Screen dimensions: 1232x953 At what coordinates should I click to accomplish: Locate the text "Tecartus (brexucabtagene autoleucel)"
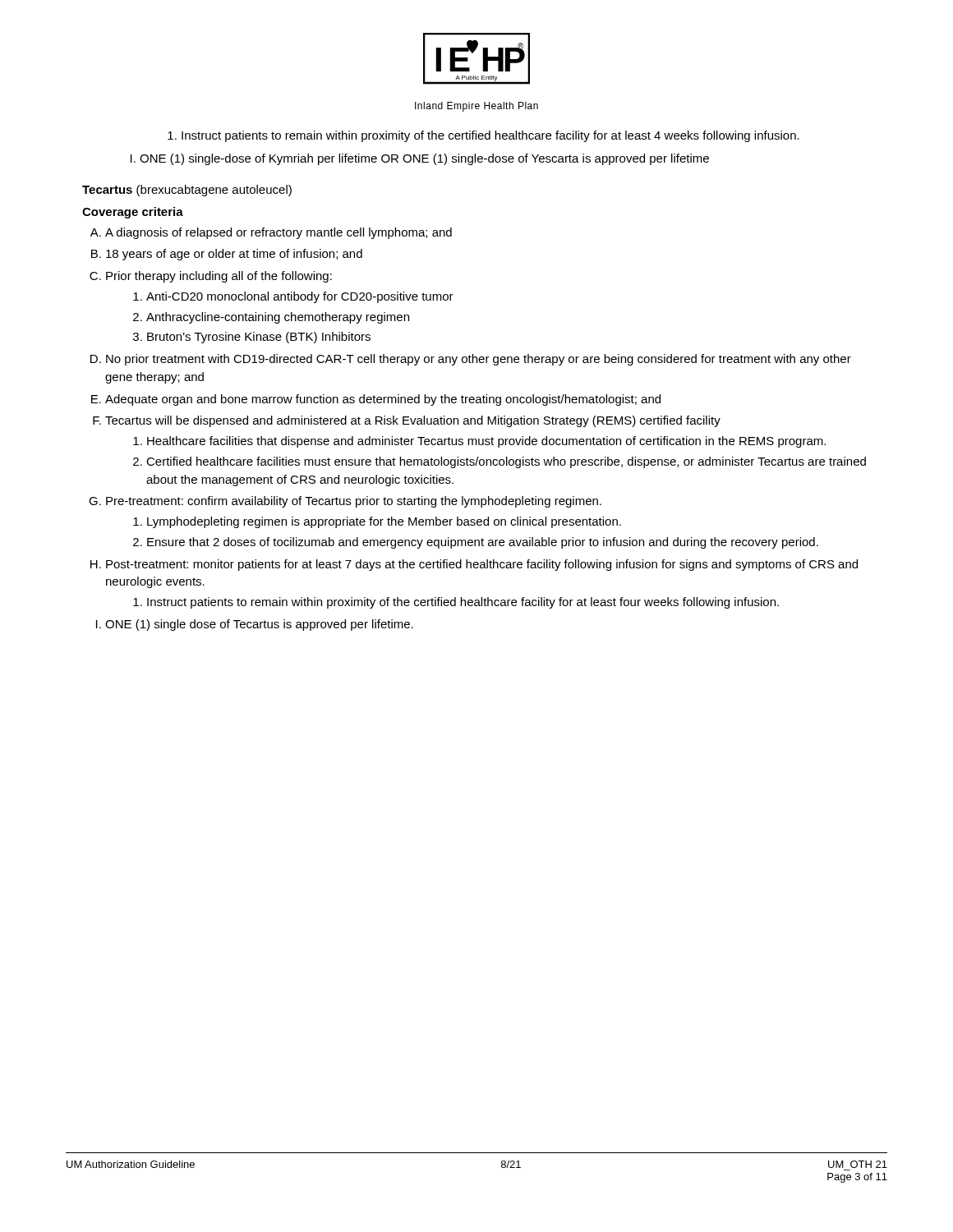coord(187,189)
